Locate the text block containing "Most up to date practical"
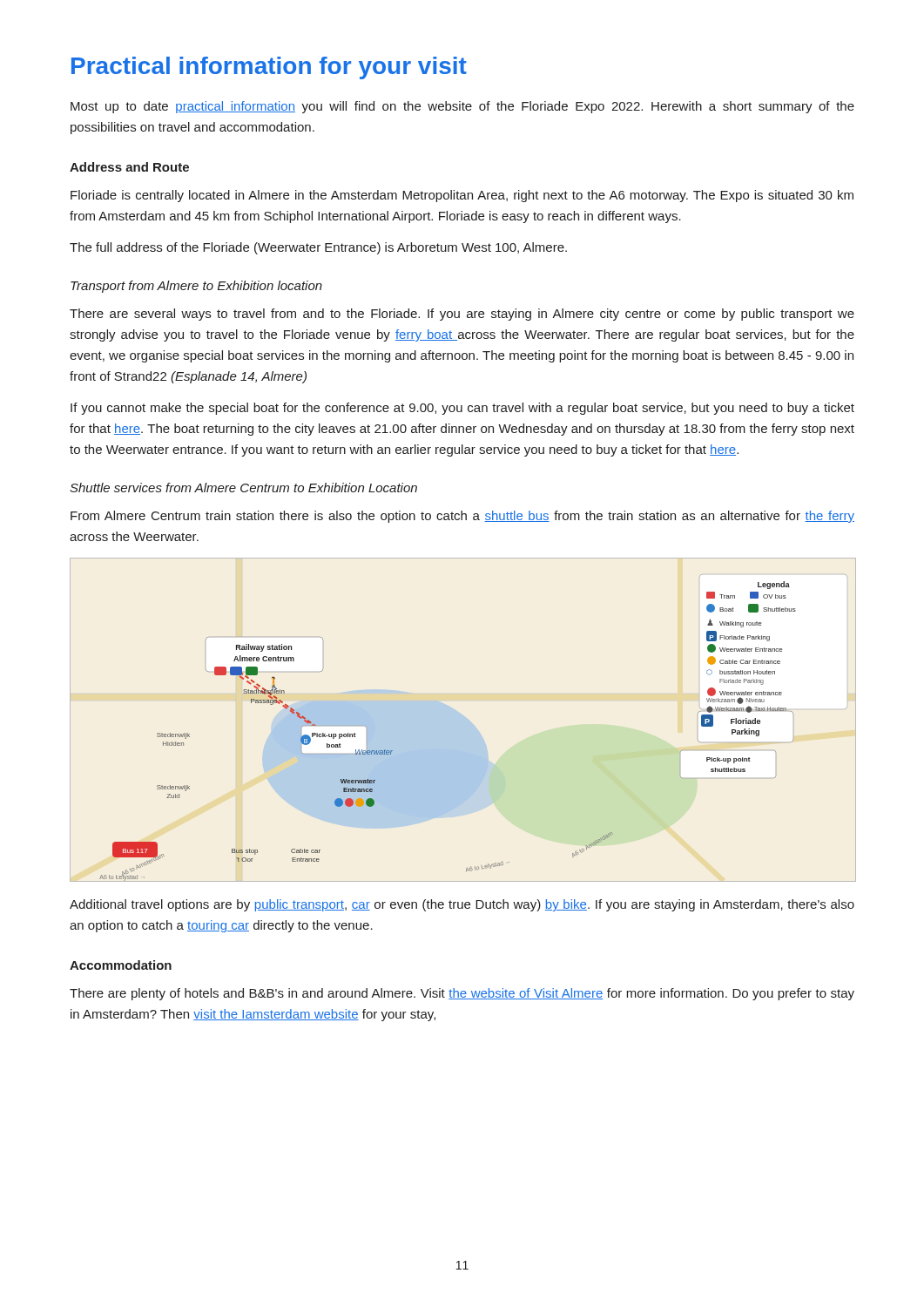Image resolution: width=924 pixels, height=1307 pixels. [x=462, y=117]
